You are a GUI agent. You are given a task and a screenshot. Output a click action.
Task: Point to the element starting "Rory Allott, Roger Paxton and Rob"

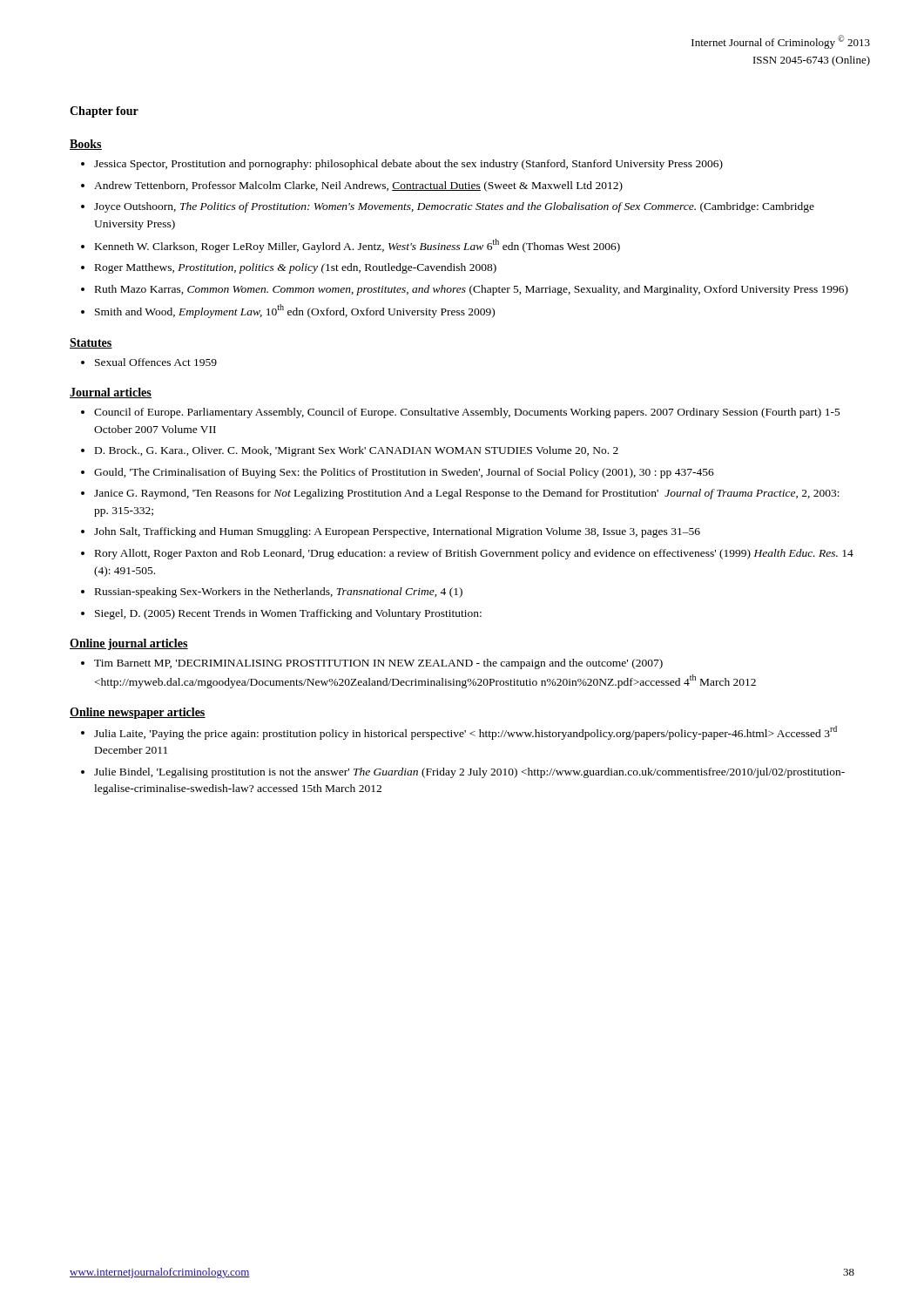(x=474, y=561)
